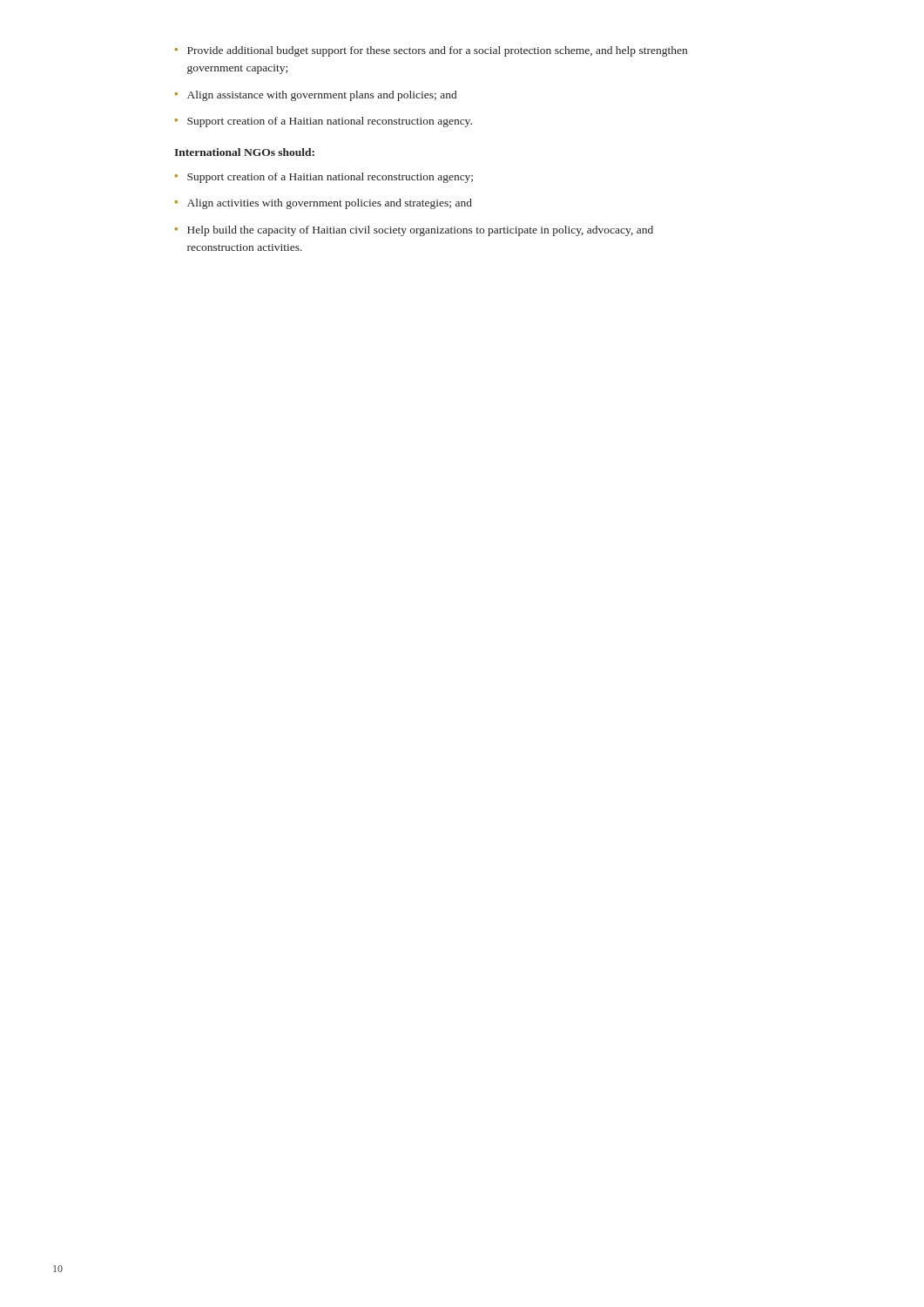Select the list item containing "▪ Help build the capacity"

435,239
